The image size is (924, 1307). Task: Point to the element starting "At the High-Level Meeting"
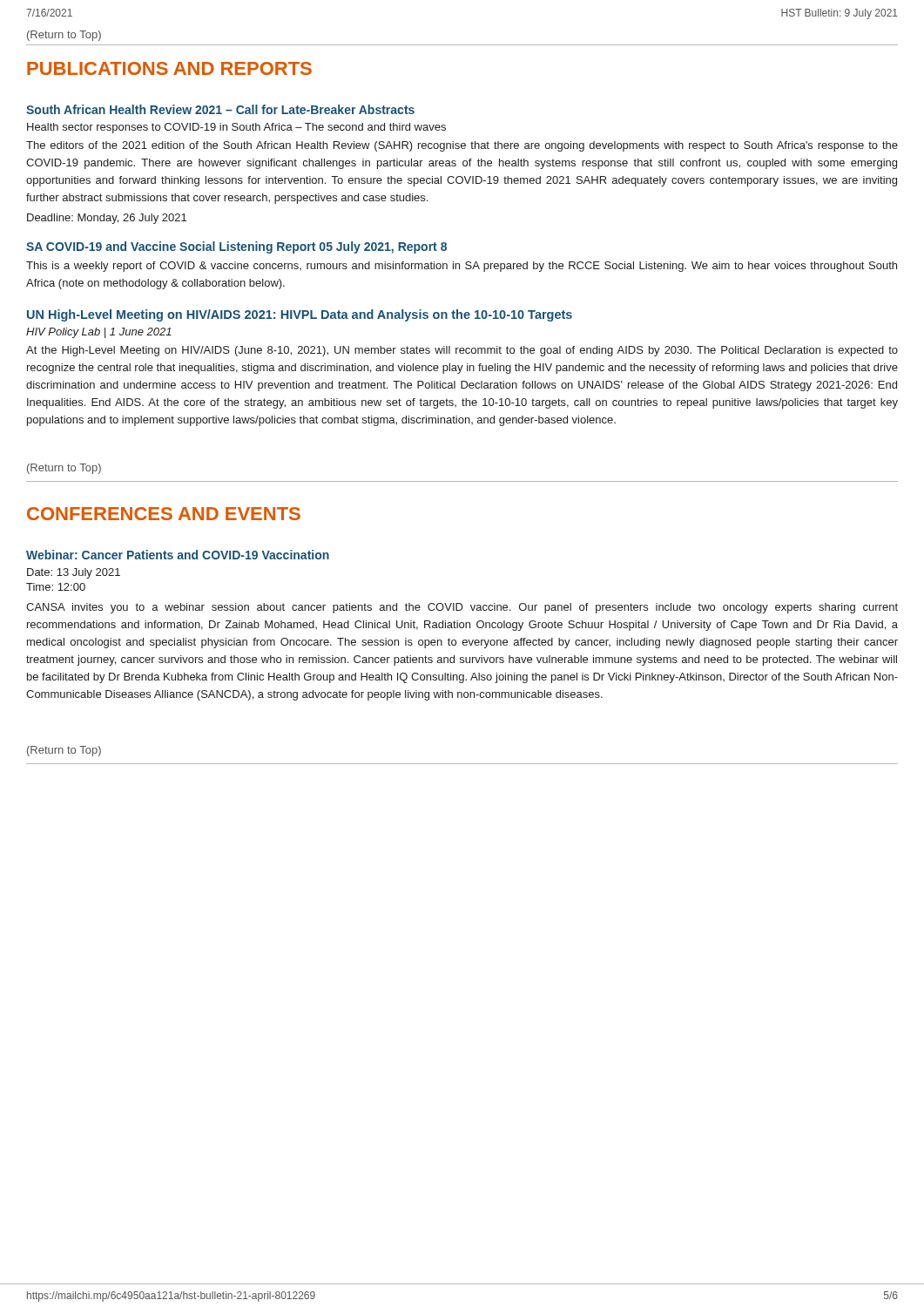(x=462, y=385)
